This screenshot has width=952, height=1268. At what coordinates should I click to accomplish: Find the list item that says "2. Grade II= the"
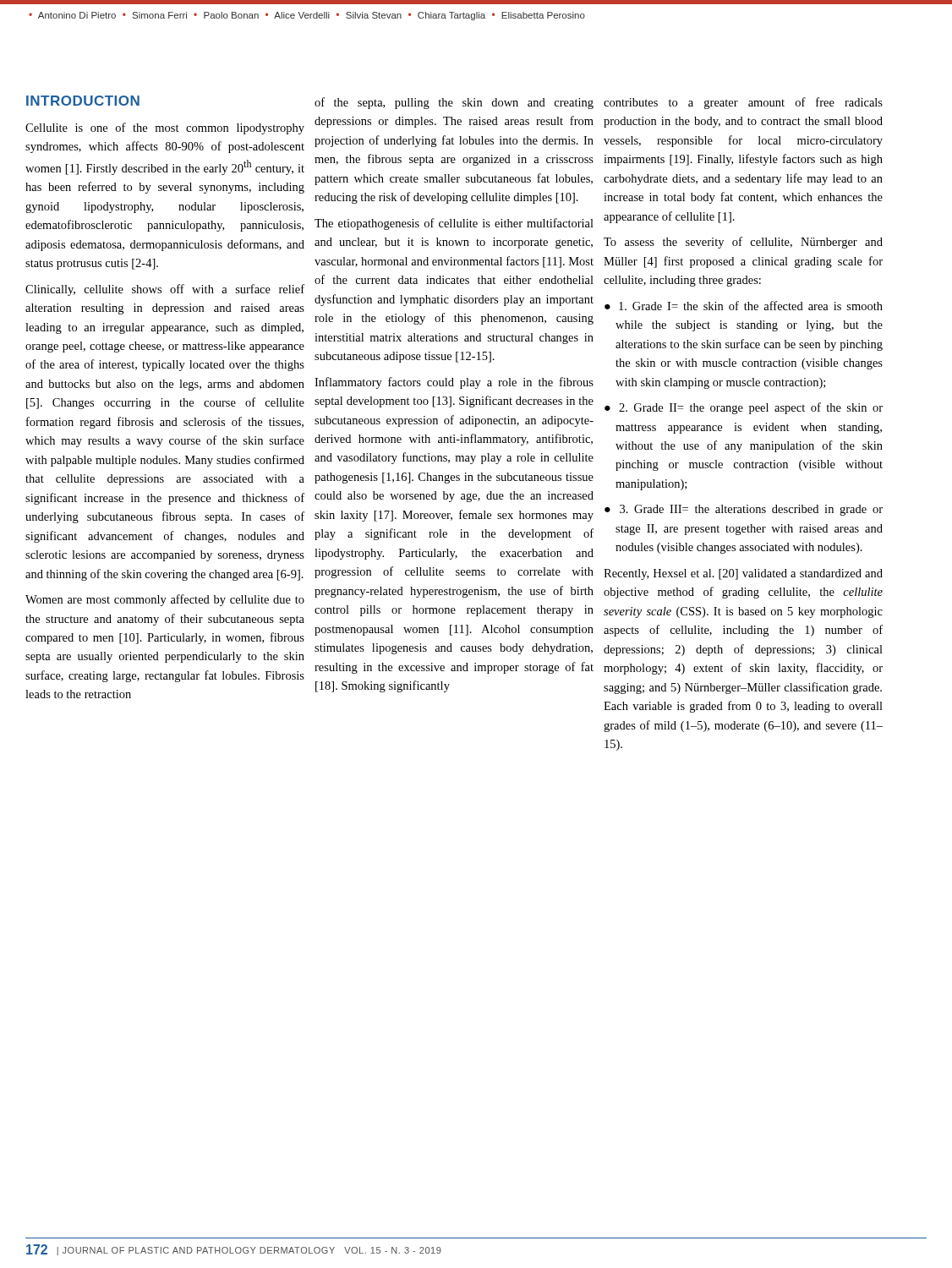[x=743, y=446]
